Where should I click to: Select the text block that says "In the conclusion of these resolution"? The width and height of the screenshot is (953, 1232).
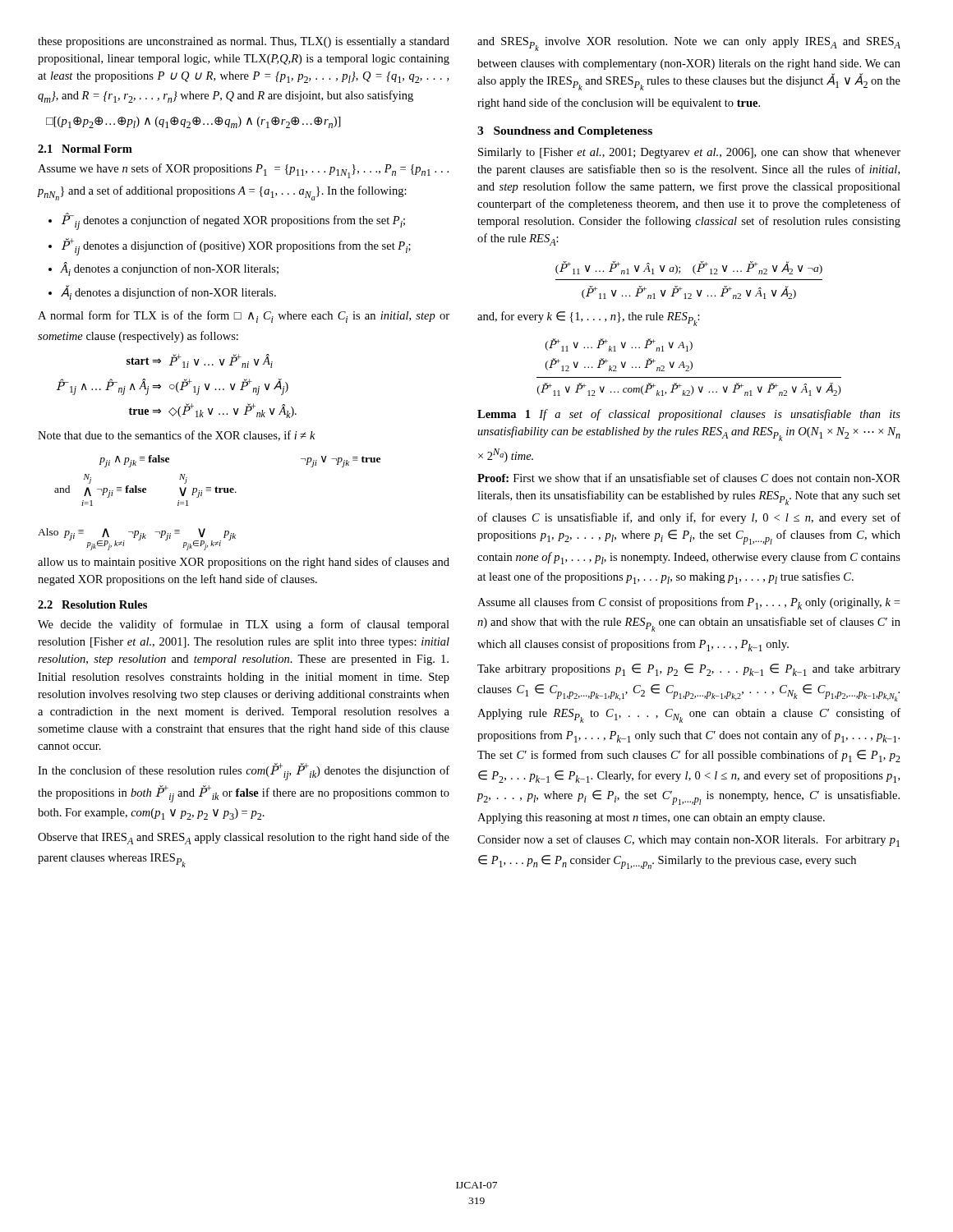coord(244,792)
